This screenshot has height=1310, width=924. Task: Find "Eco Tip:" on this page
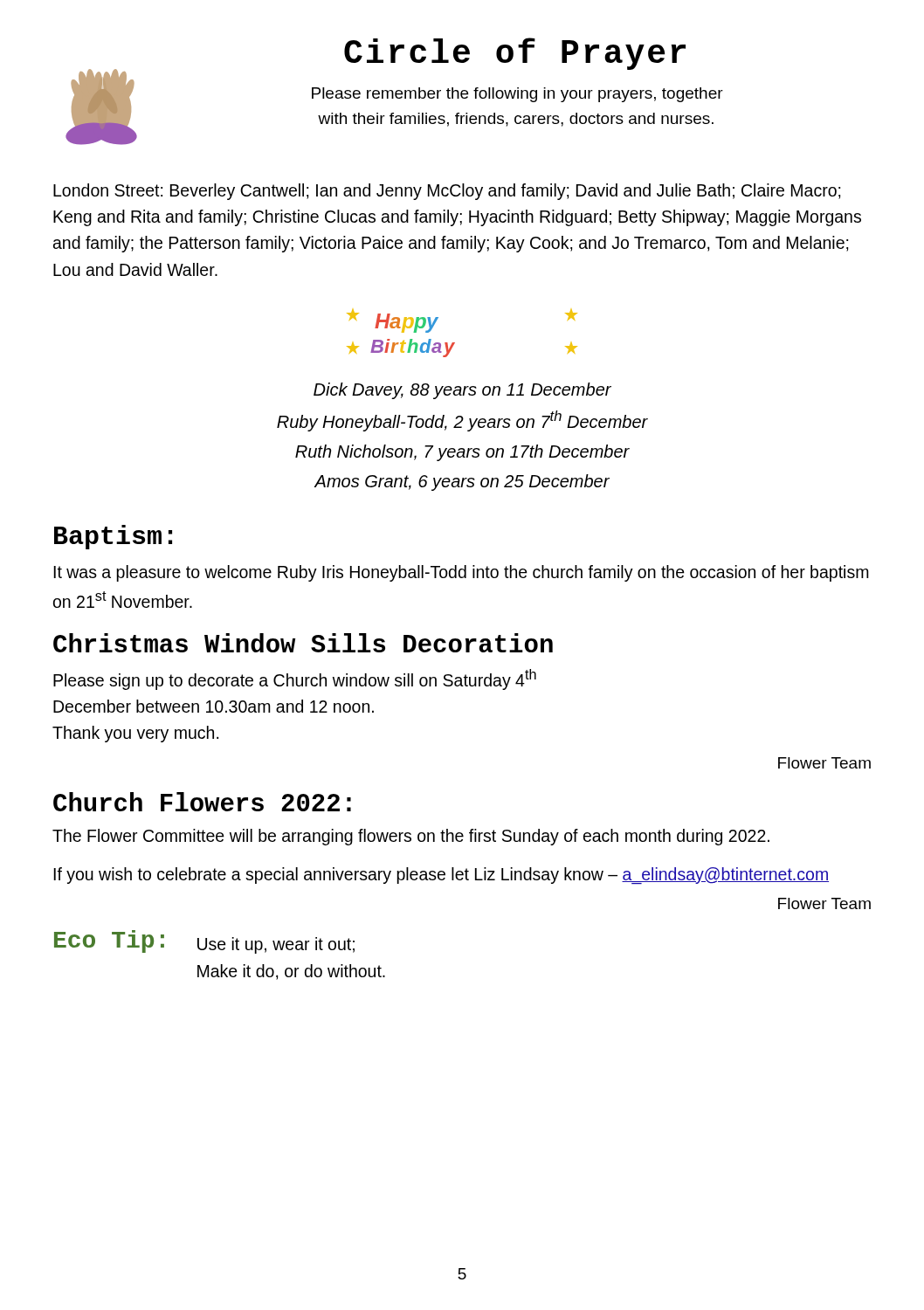click(111, 941)
